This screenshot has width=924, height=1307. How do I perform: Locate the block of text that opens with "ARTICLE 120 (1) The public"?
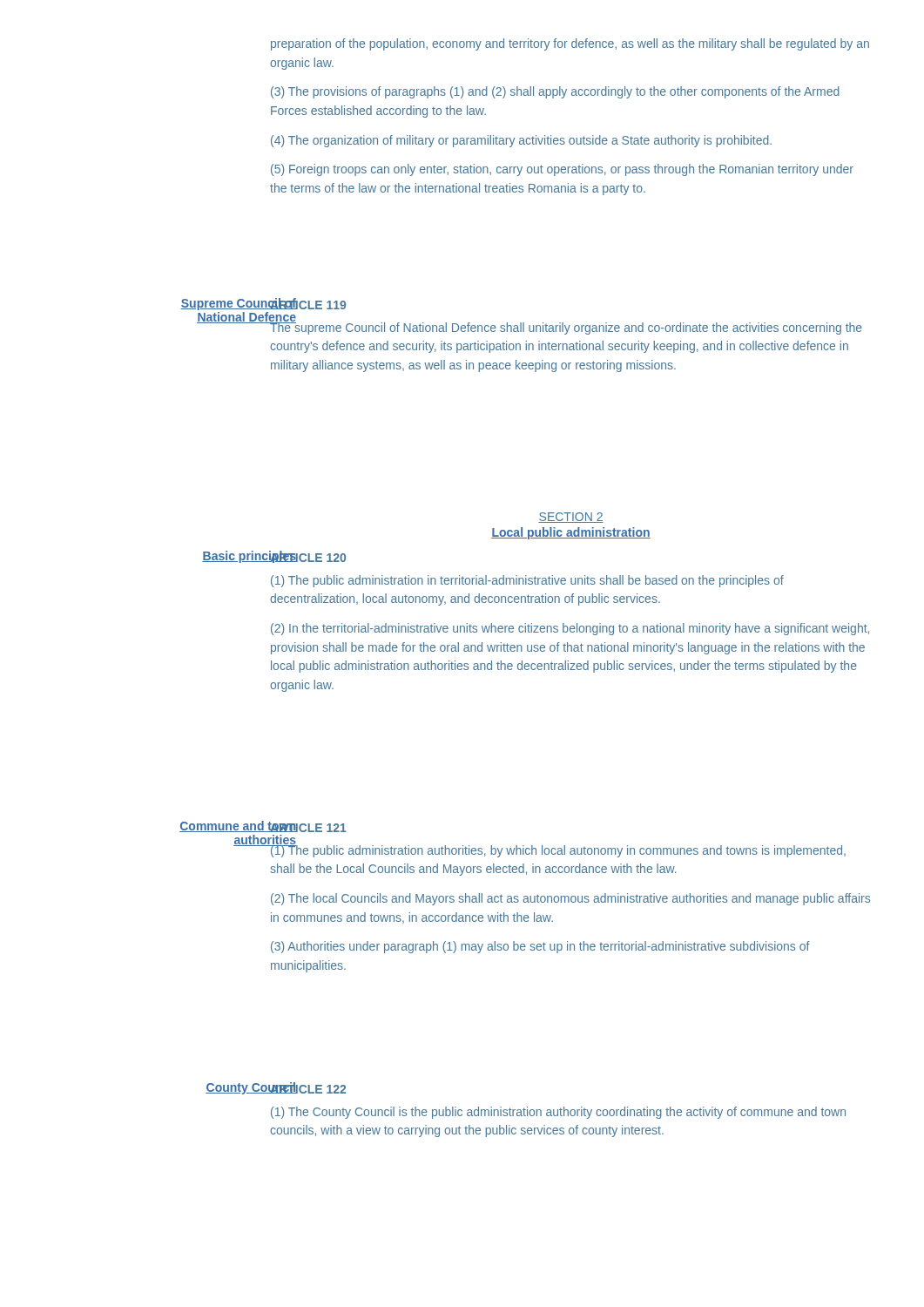(x=571, y=622)
